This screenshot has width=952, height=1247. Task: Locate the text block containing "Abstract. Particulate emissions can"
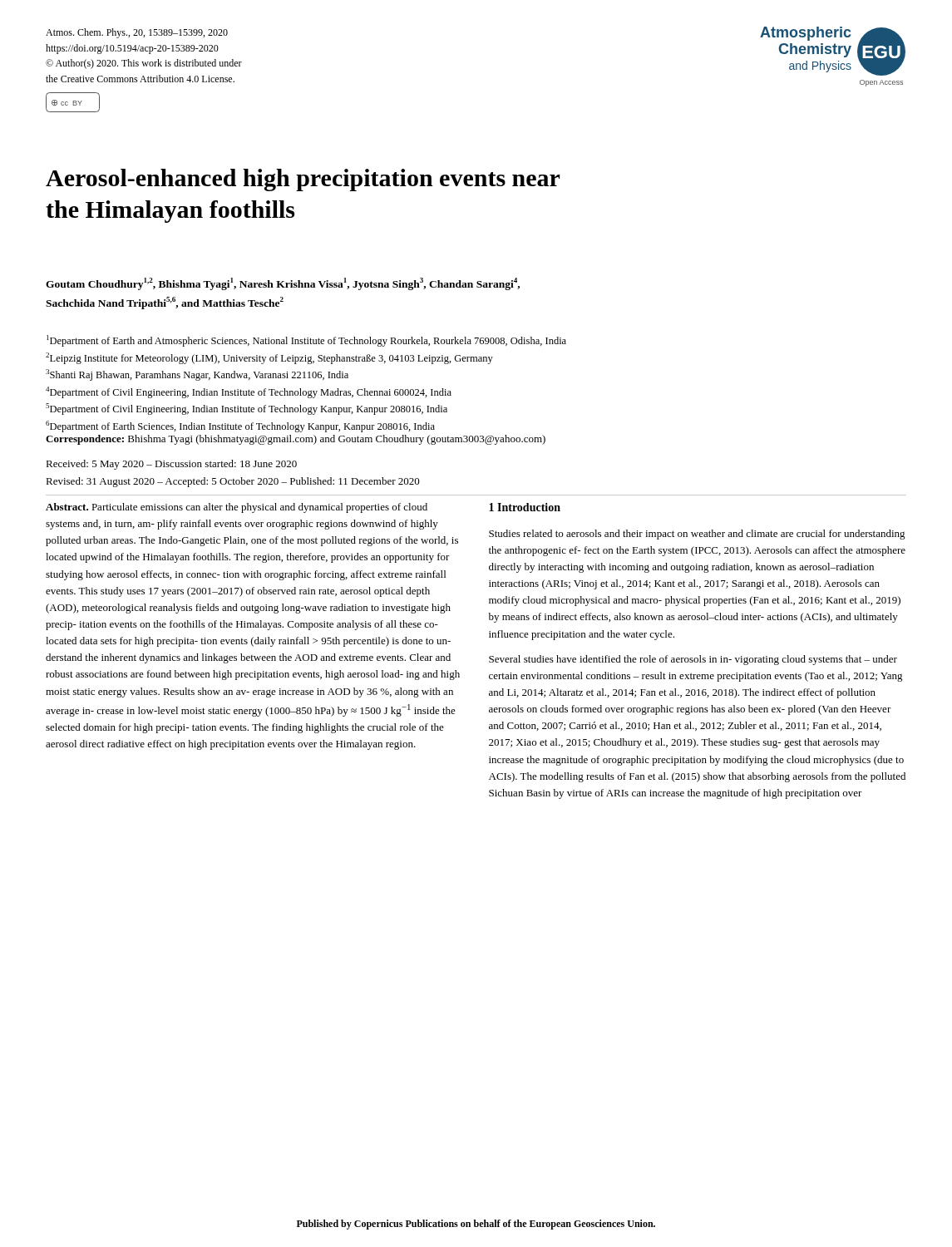click(x=253, y=625)
